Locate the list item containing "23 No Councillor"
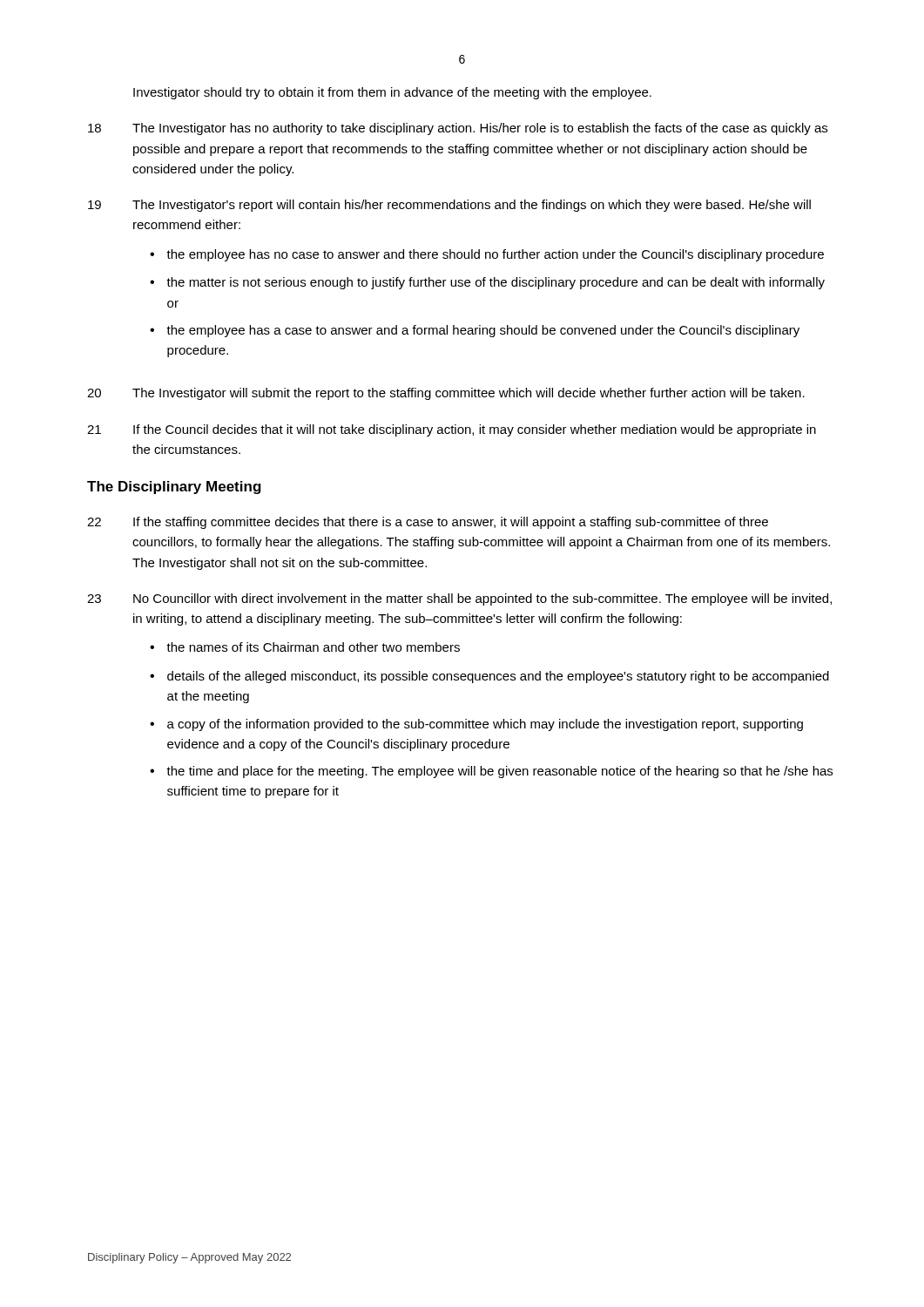 click(x=459, y=599)
